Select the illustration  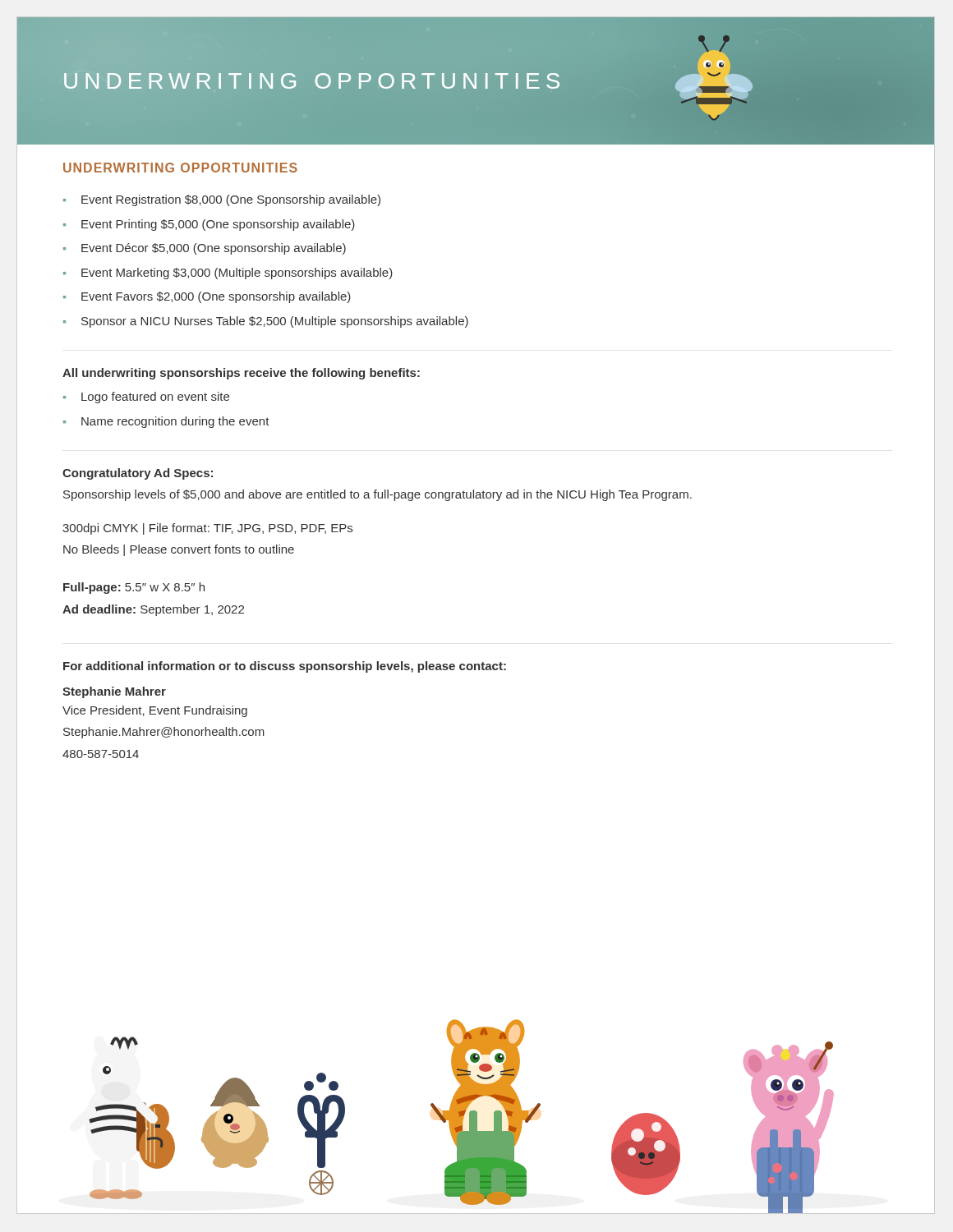[476, 1090]
